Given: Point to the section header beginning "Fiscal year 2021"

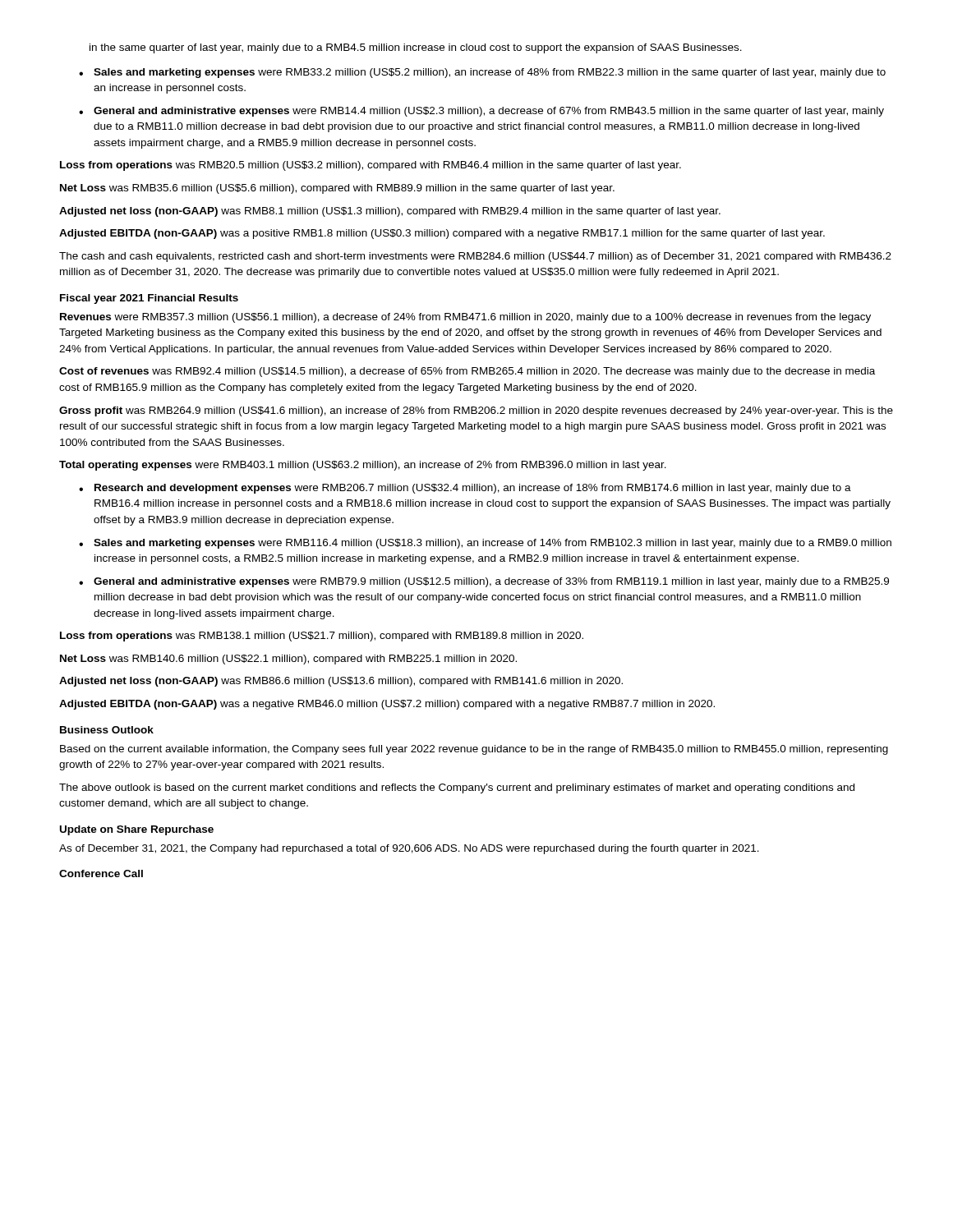Looking at the screenshot, I should [x=149, y=298].
